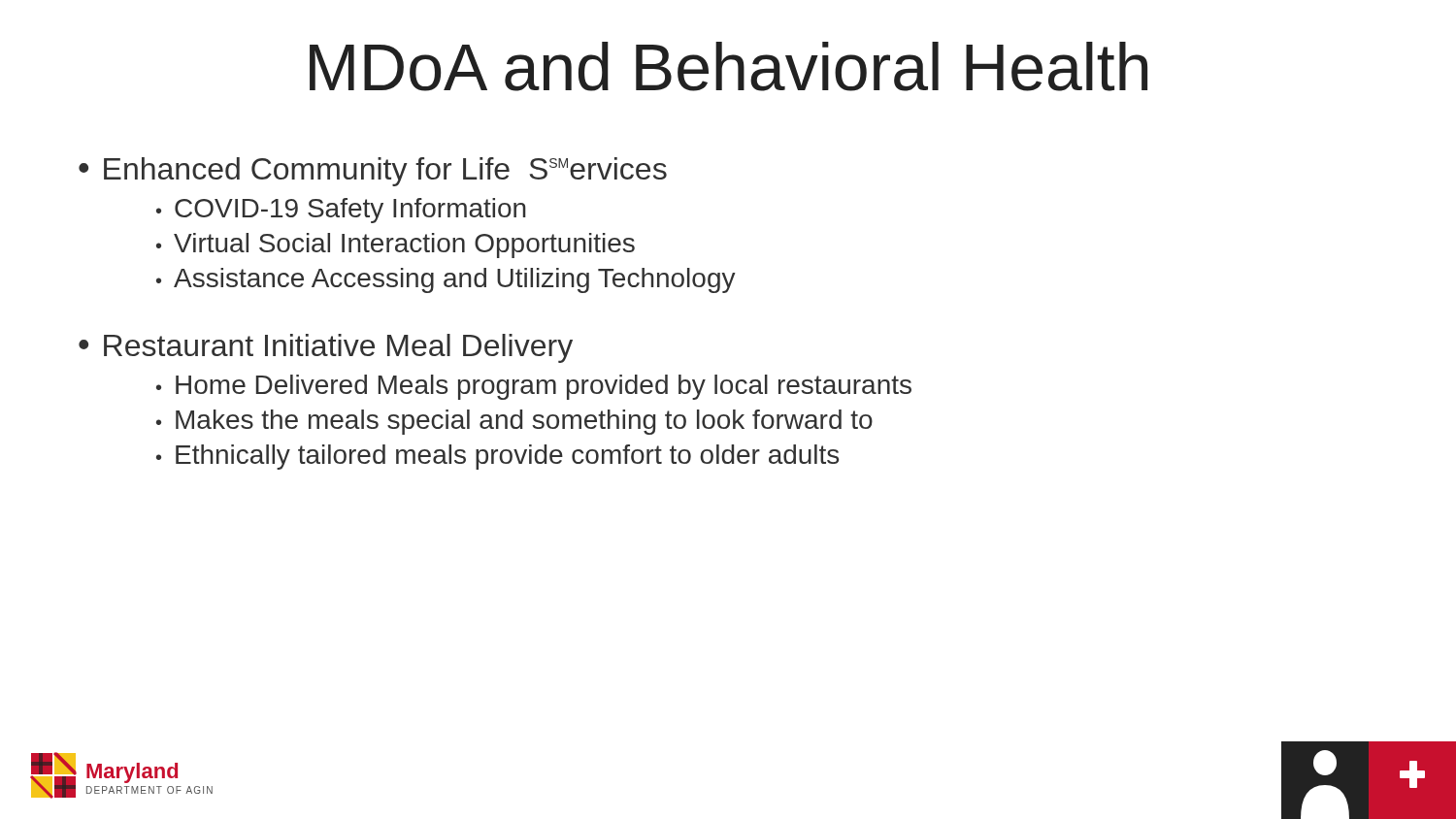Point to "MDoA and Behavioral Health"
This screenshot has width=1456, height=819.
[x=728, y=67]
